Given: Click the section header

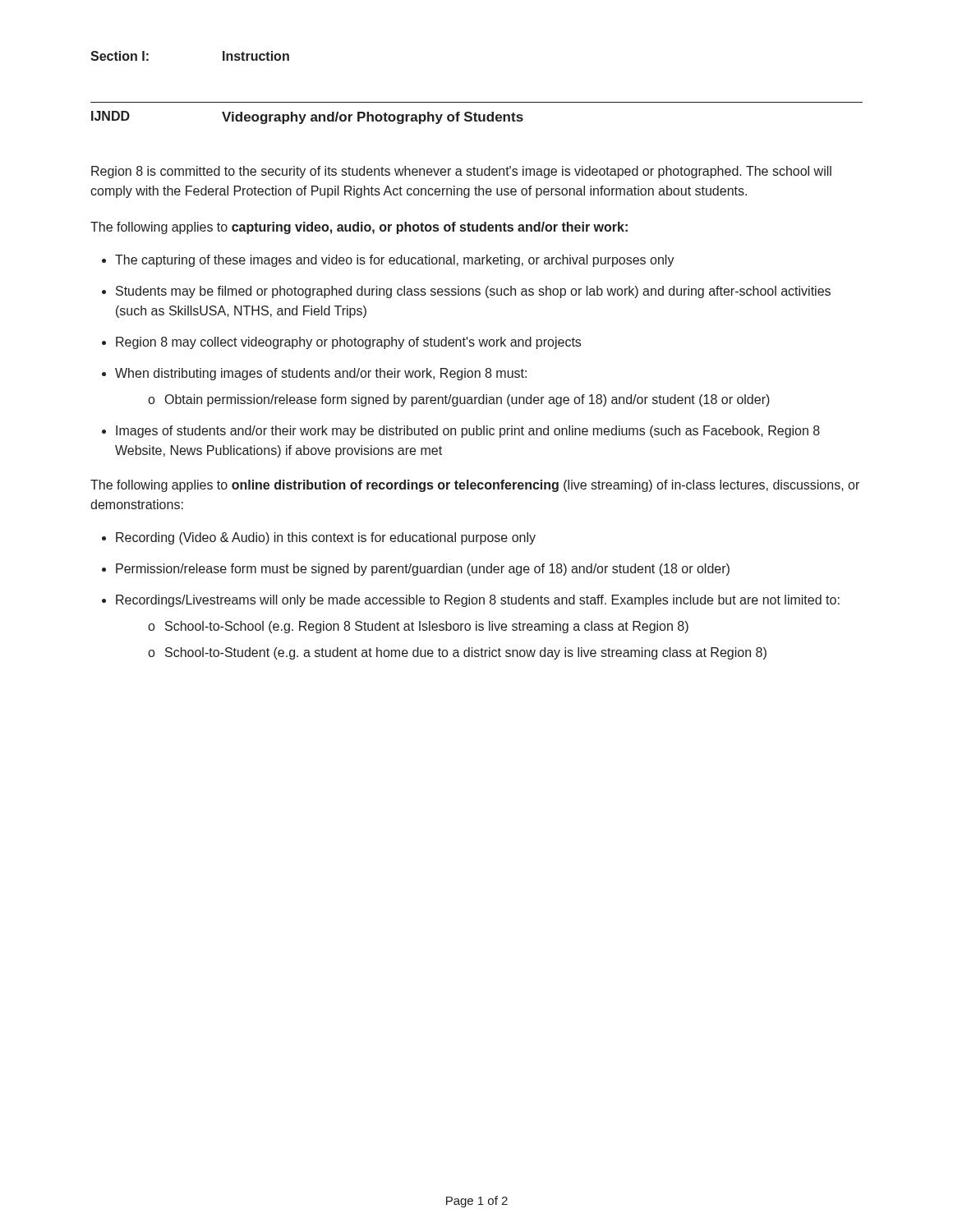Looking at the screenshot, I should [476, 61].
